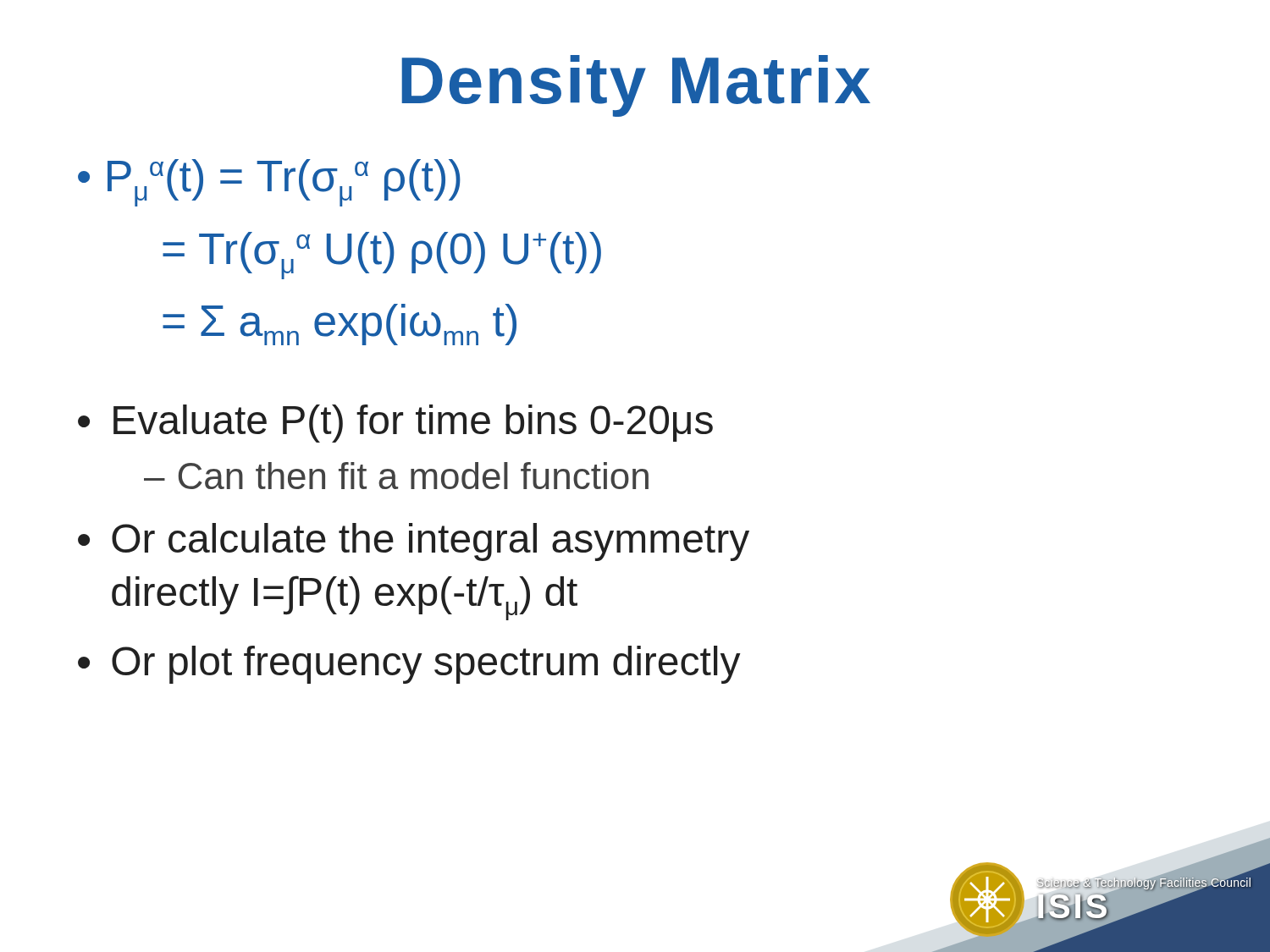Image resolution: width=1270 pixels, height=952 pixels.
Task: Click where it says "– Can then fit a model function"
Action: [397, 477]
